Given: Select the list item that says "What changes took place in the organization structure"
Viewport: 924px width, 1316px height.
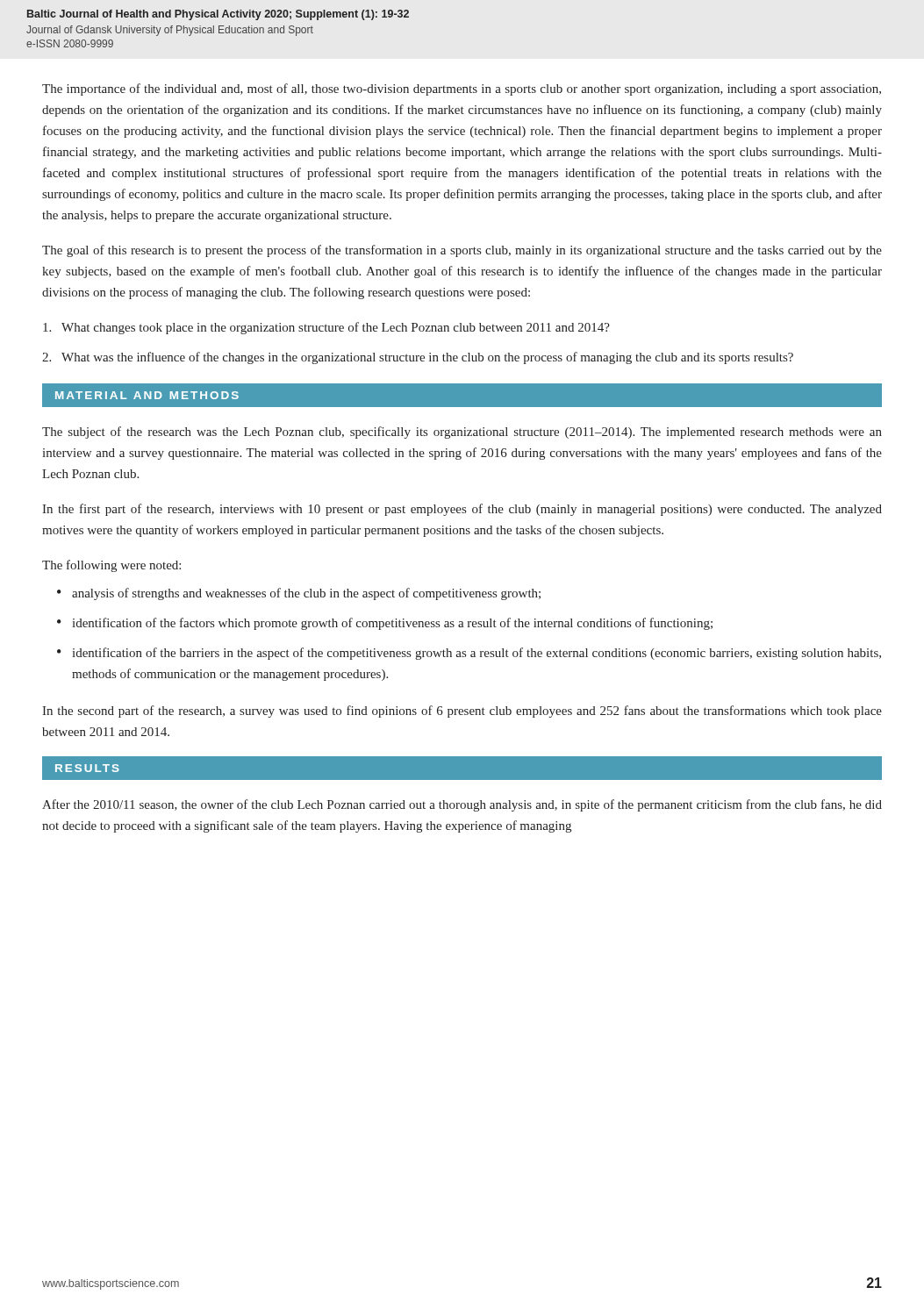Looking at the screenshot, I should click(x=326, y=327).
